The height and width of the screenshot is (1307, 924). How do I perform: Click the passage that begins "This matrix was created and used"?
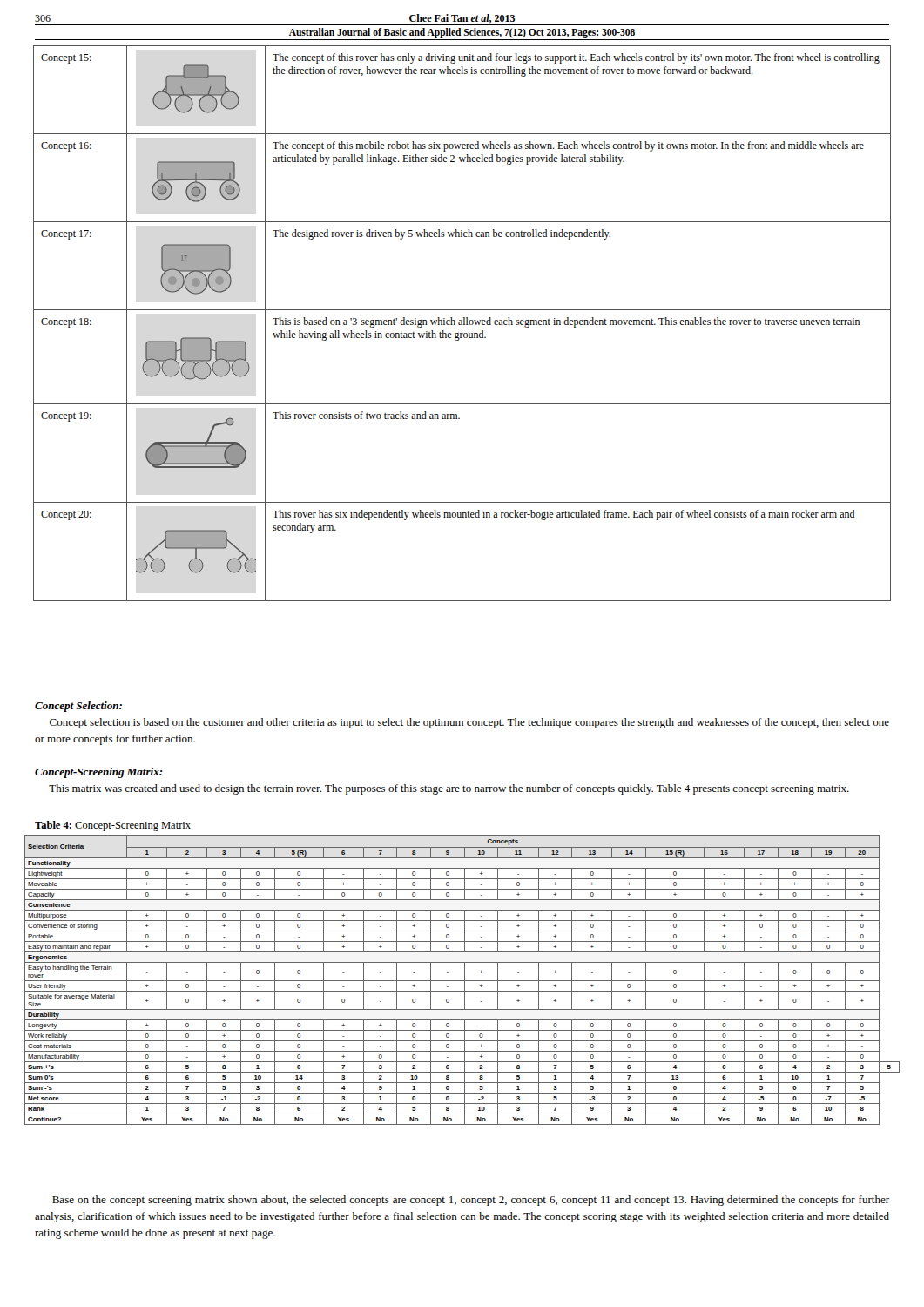pyautogui.click(x=442, y=788)
